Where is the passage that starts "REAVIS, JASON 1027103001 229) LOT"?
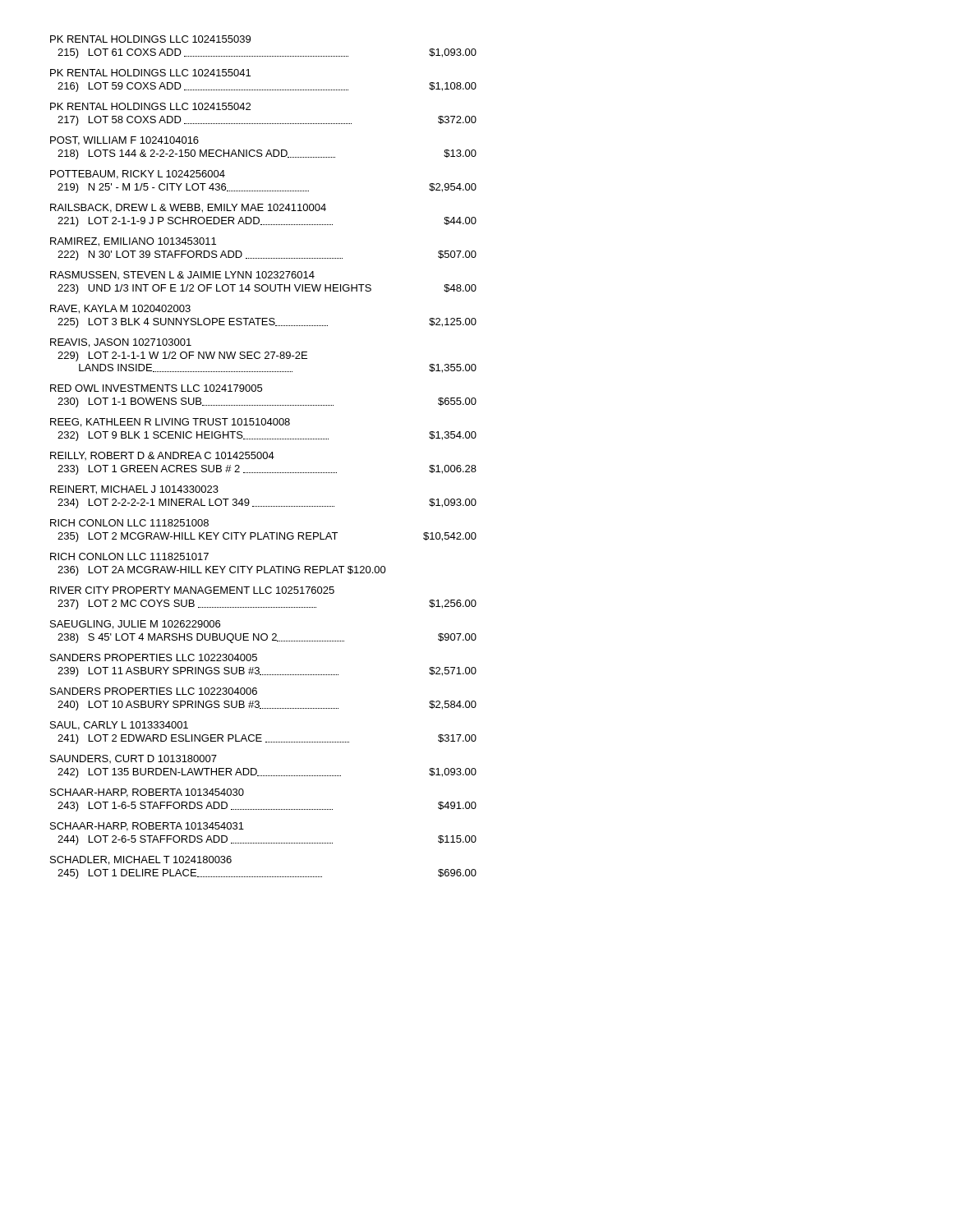 tap(263, 355)
